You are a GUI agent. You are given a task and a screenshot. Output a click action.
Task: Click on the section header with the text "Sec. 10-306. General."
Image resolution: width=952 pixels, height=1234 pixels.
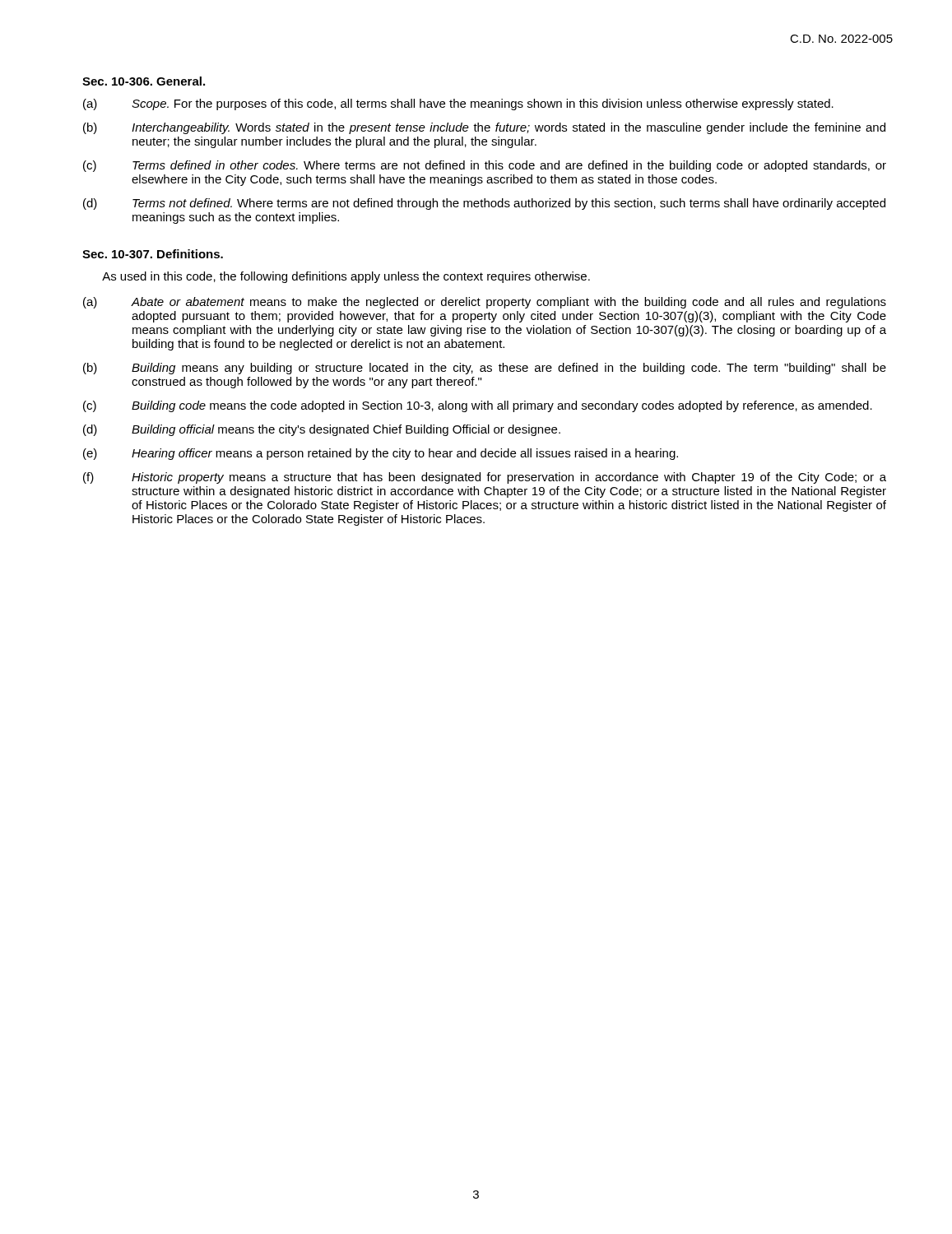144,81
